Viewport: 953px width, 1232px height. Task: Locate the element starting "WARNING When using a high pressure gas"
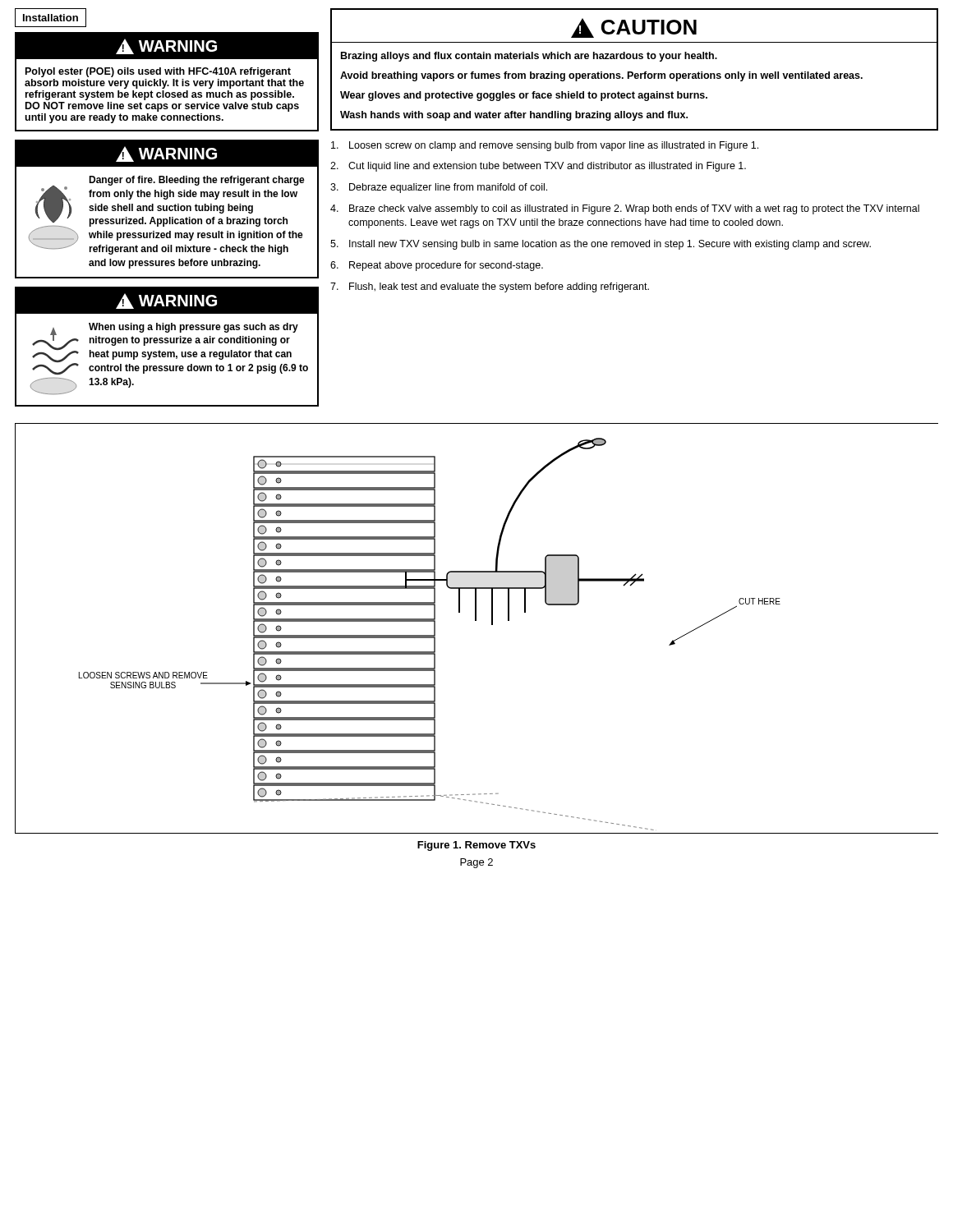167,346
